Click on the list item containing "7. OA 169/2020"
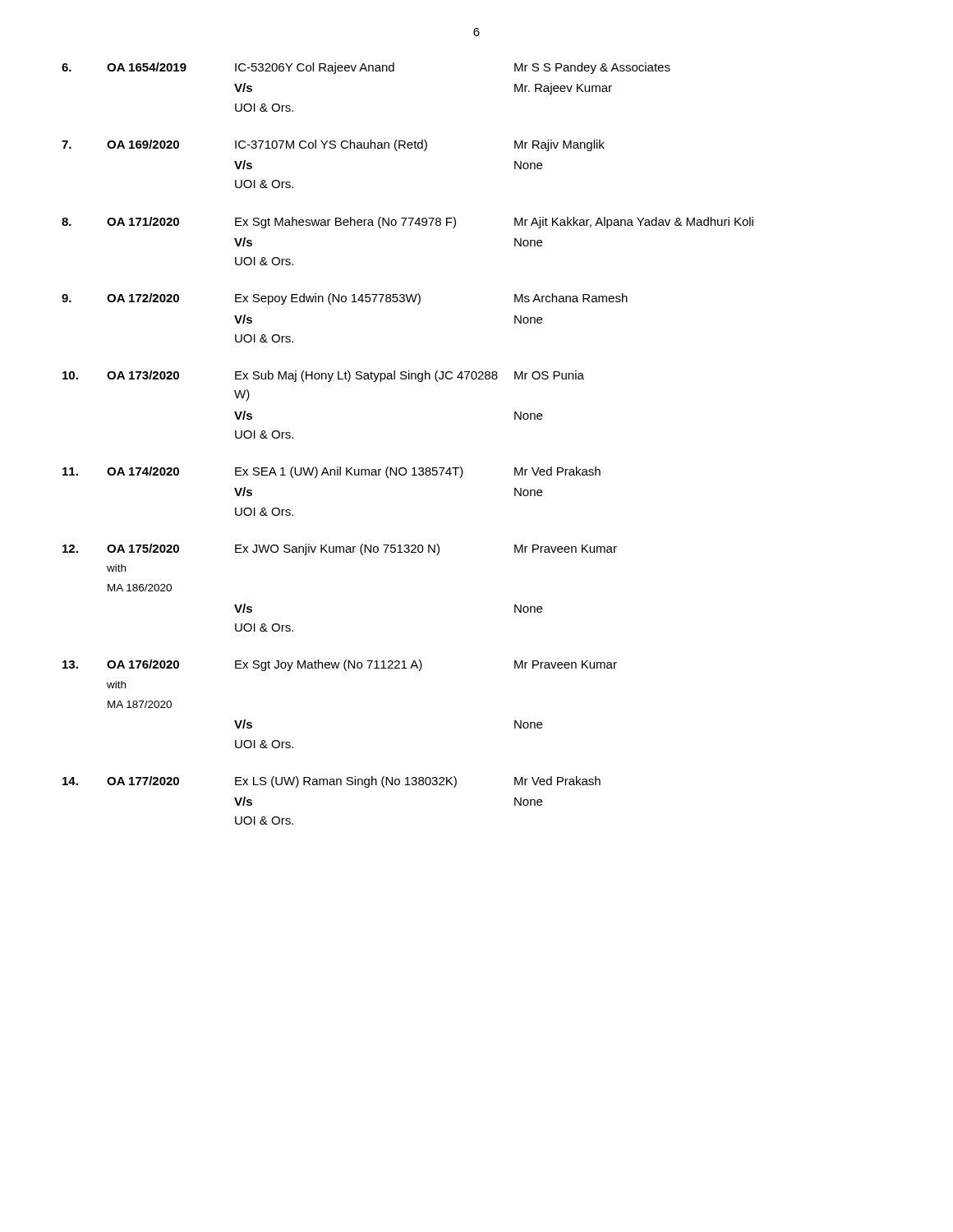 tap(333, 145)
